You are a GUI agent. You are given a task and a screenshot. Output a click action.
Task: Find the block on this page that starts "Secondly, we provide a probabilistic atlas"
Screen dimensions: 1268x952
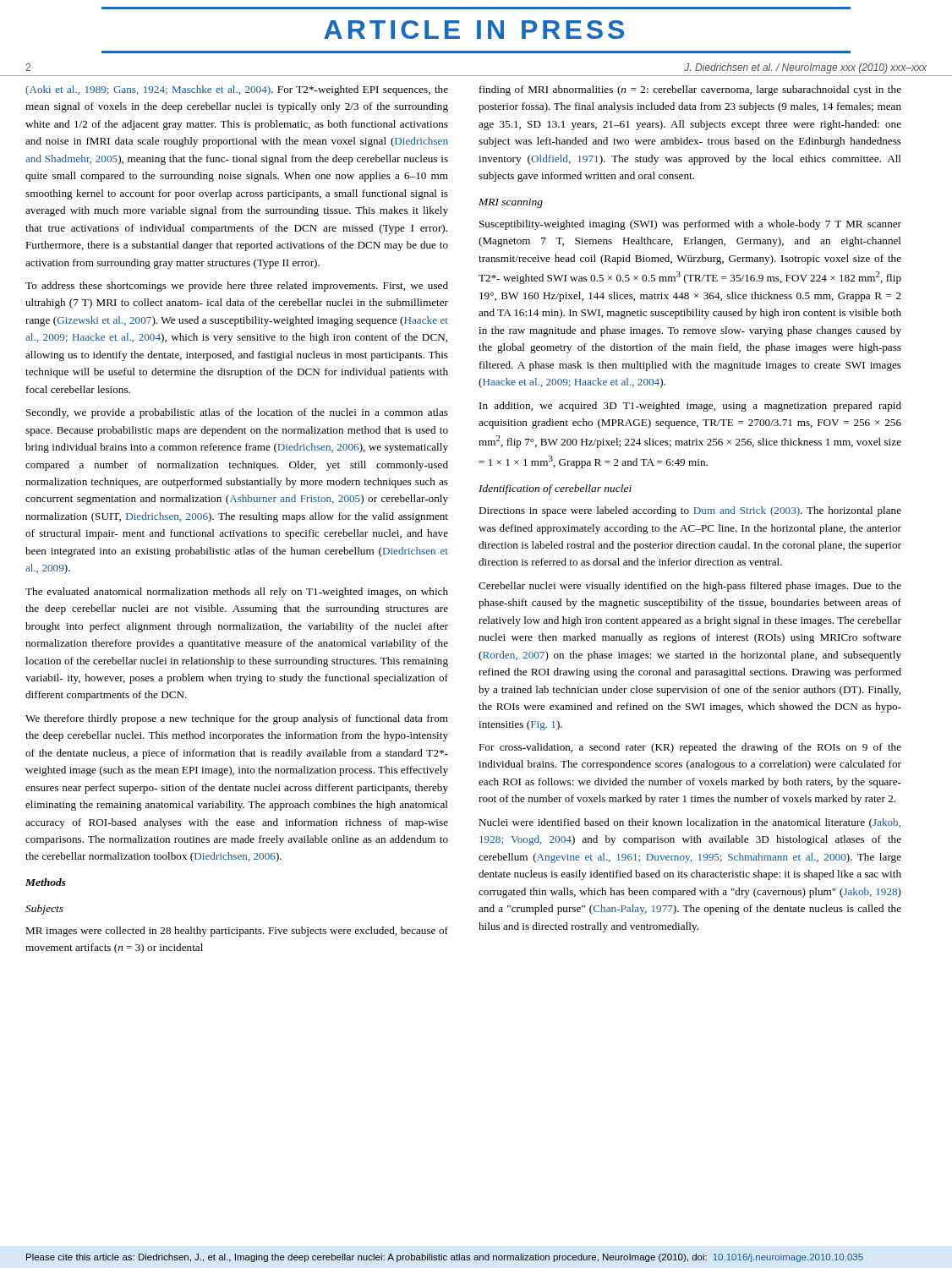pyautogui.click(x=237, y=491)
